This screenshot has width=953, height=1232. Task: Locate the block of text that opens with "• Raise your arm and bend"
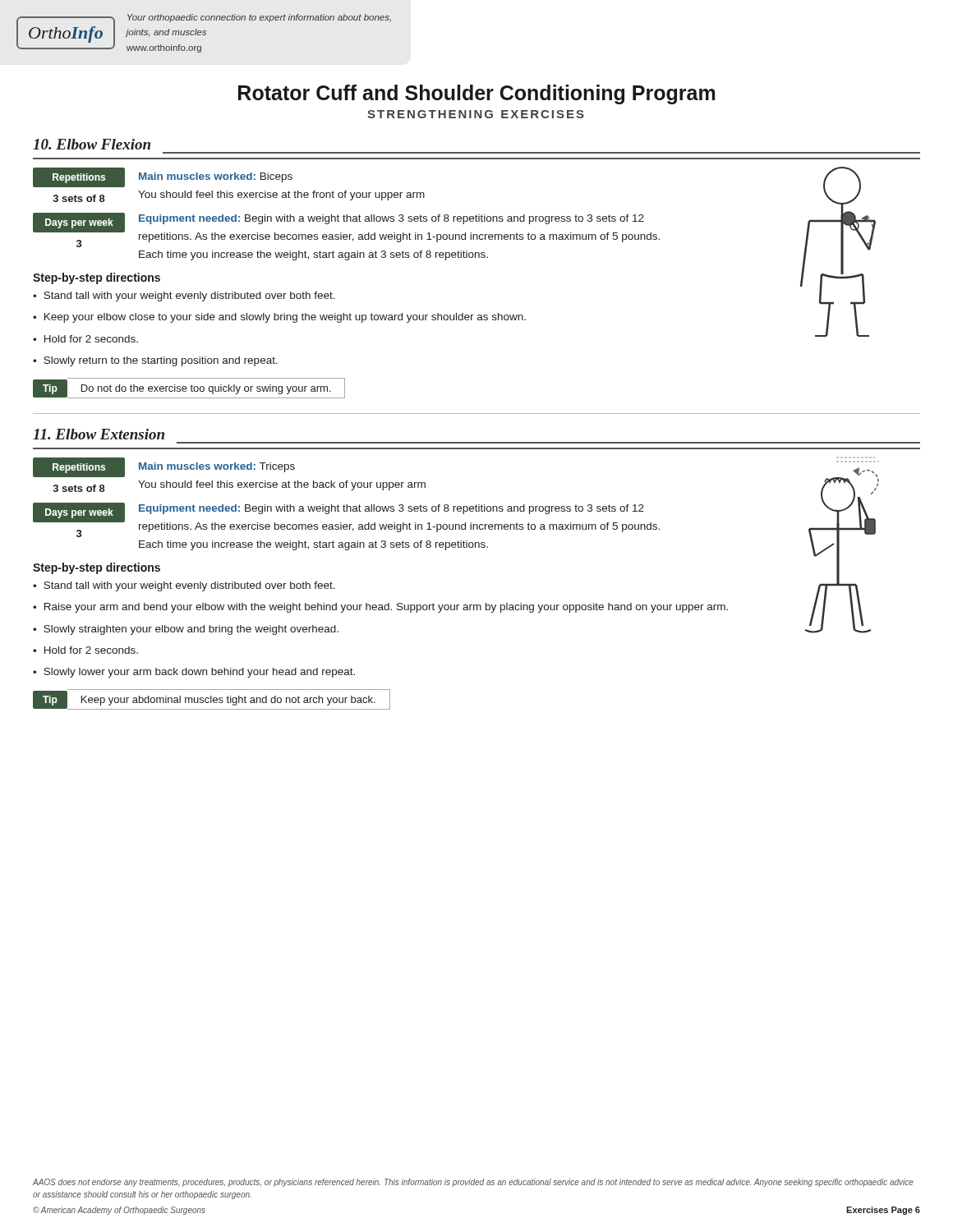[x=381, y=608]
